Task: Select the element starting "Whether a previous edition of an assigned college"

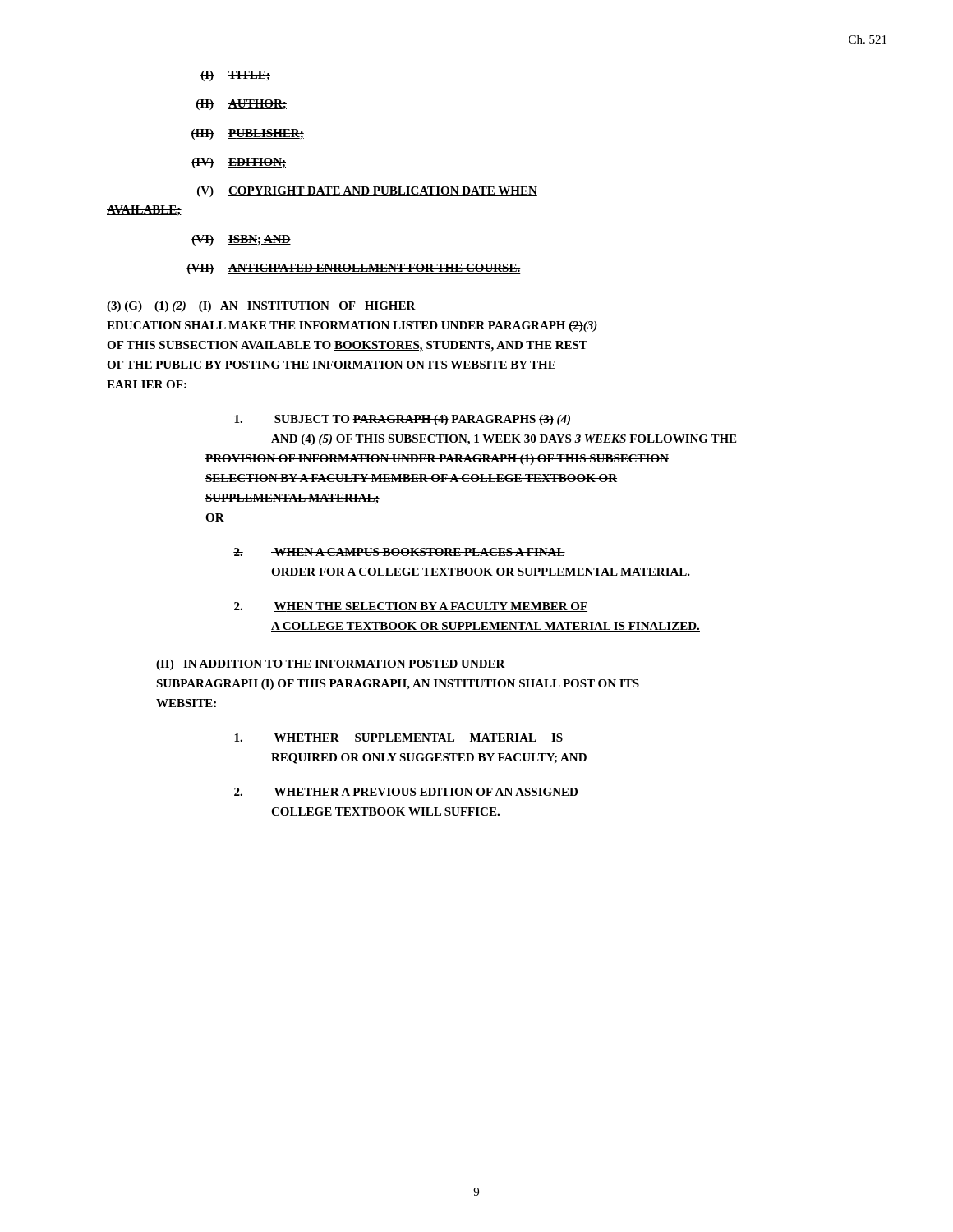Action: pyautogui.click(x=546, y=802)
